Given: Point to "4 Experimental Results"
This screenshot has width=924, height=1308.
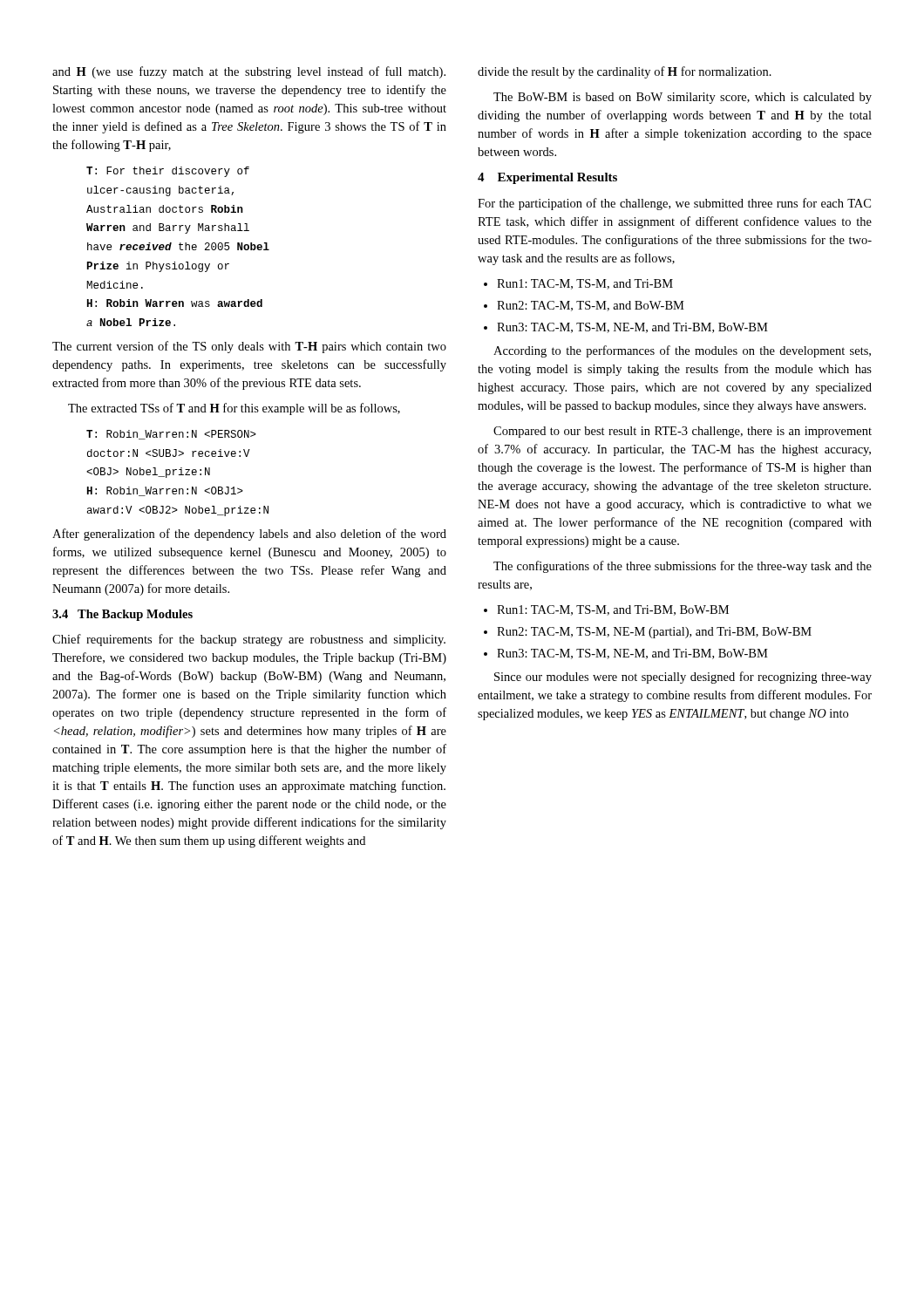Looking at the screenshot, I should 547,178.
